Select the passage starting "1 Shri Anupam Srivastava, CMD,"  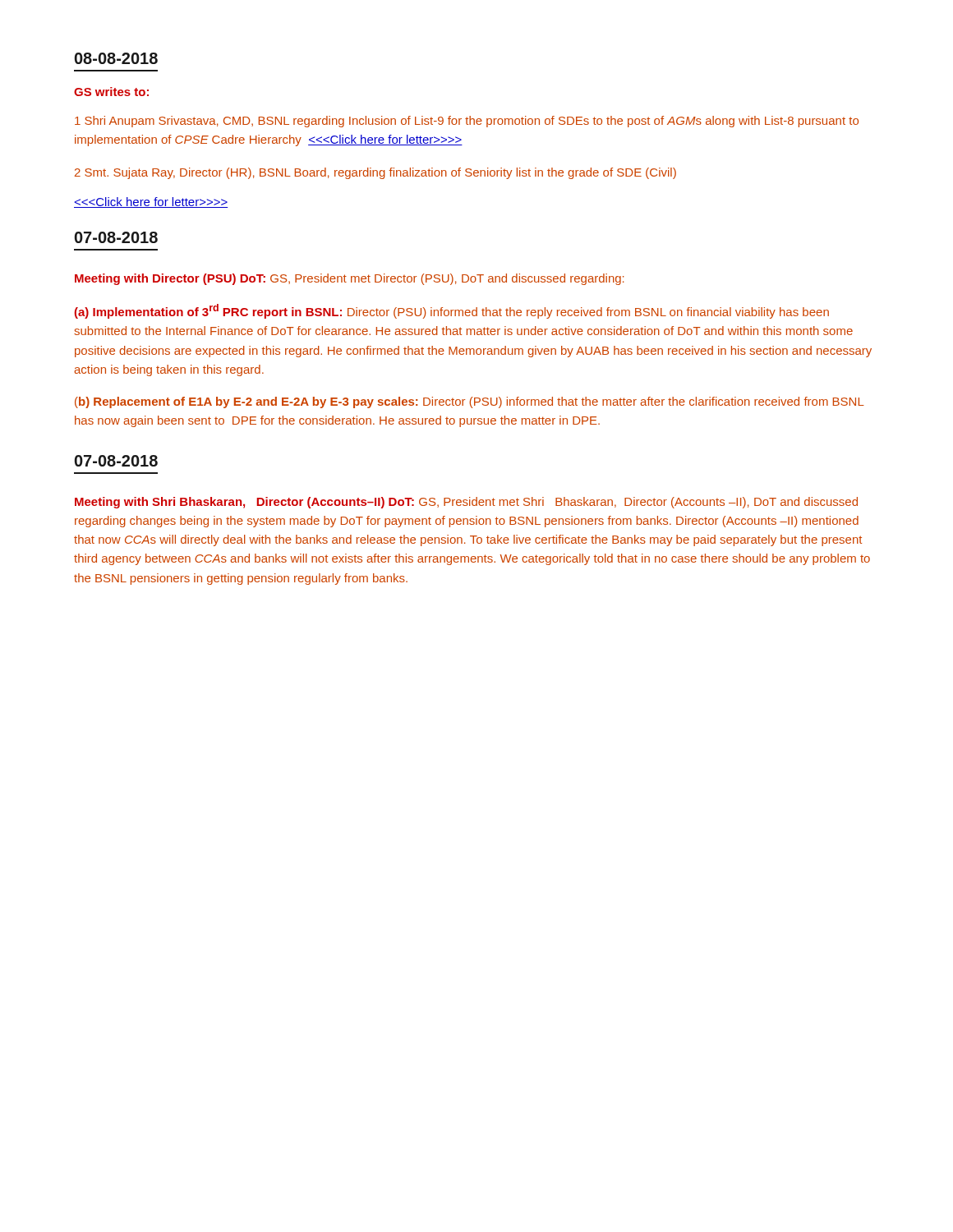tap(467, 130)
